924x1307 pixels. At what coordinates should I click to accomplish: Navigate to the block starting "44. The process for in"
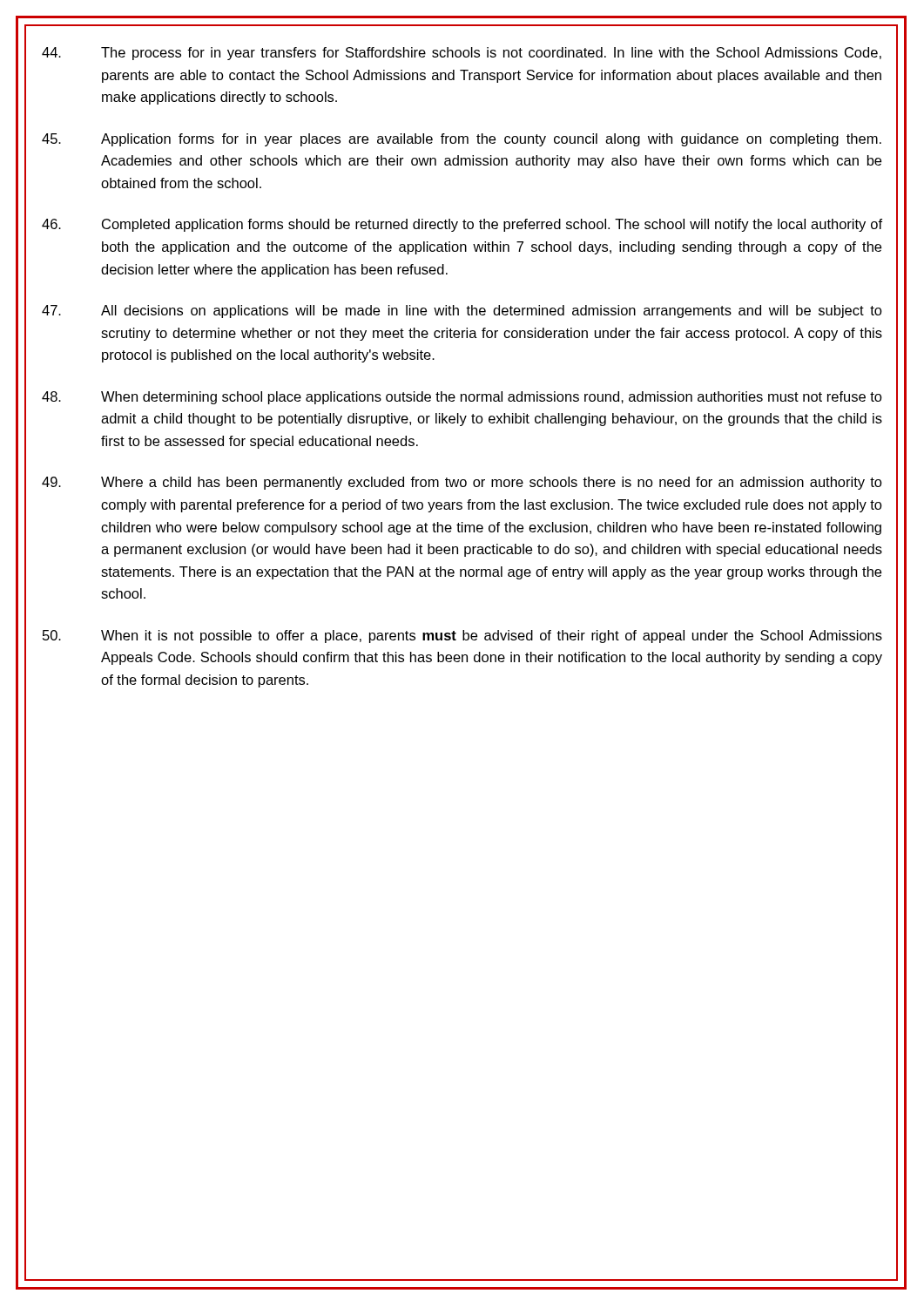click(462, 75)
